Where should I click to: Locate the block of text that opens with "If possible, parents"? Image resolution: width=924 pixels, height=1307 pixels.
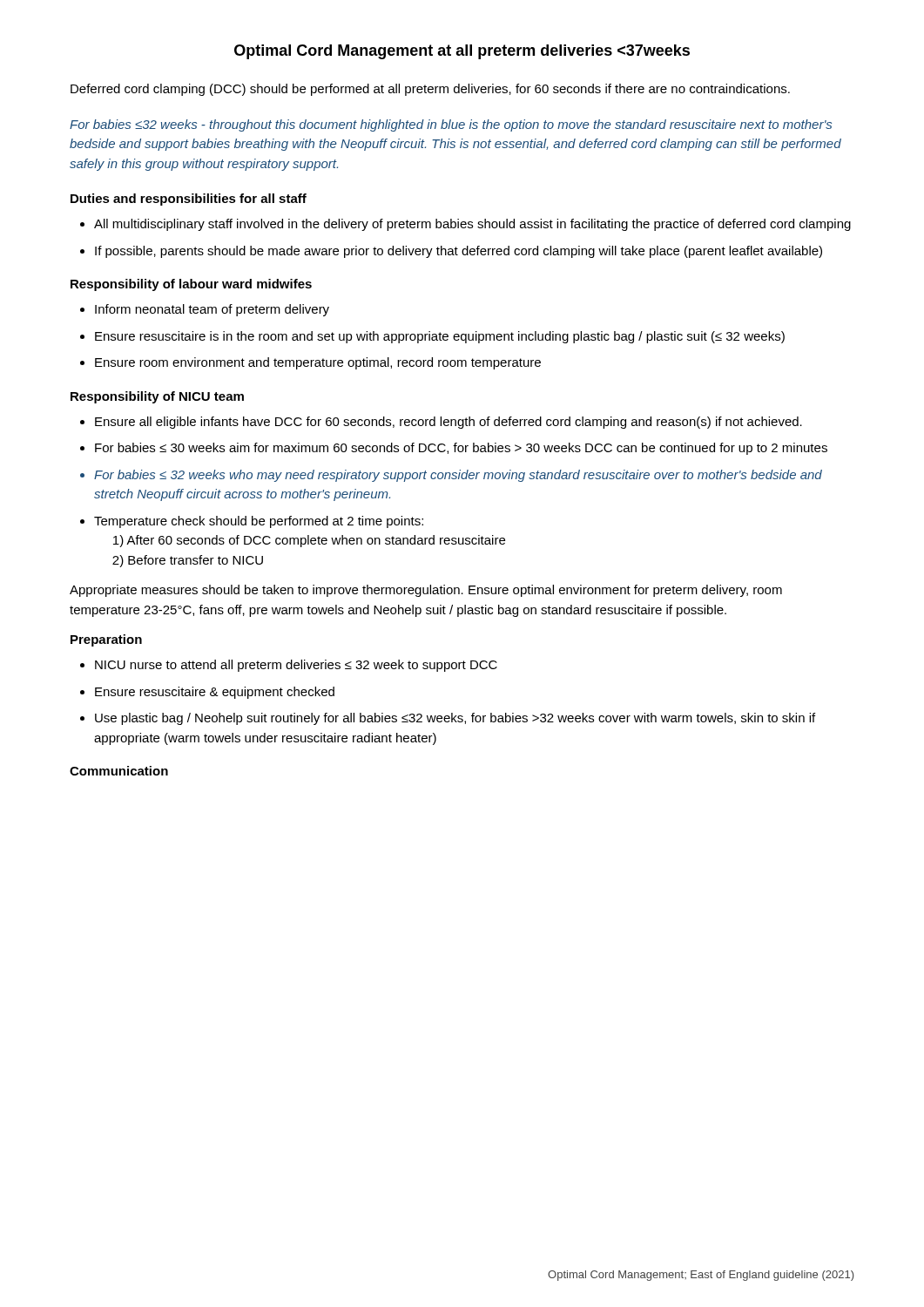(459, 250)
